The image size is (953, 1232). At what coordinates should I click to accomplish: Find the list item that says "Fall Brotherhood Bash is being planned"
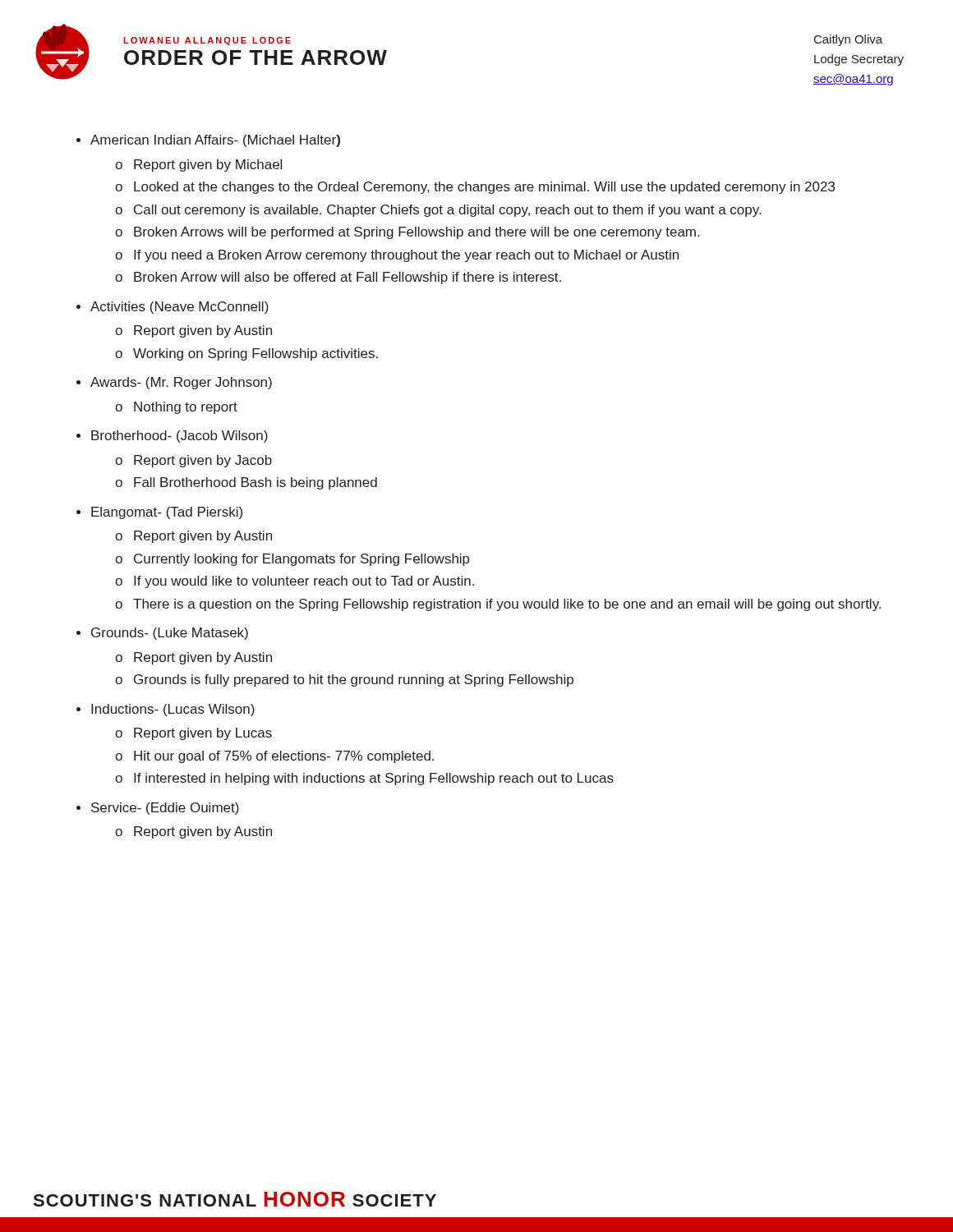click(255, 483)
